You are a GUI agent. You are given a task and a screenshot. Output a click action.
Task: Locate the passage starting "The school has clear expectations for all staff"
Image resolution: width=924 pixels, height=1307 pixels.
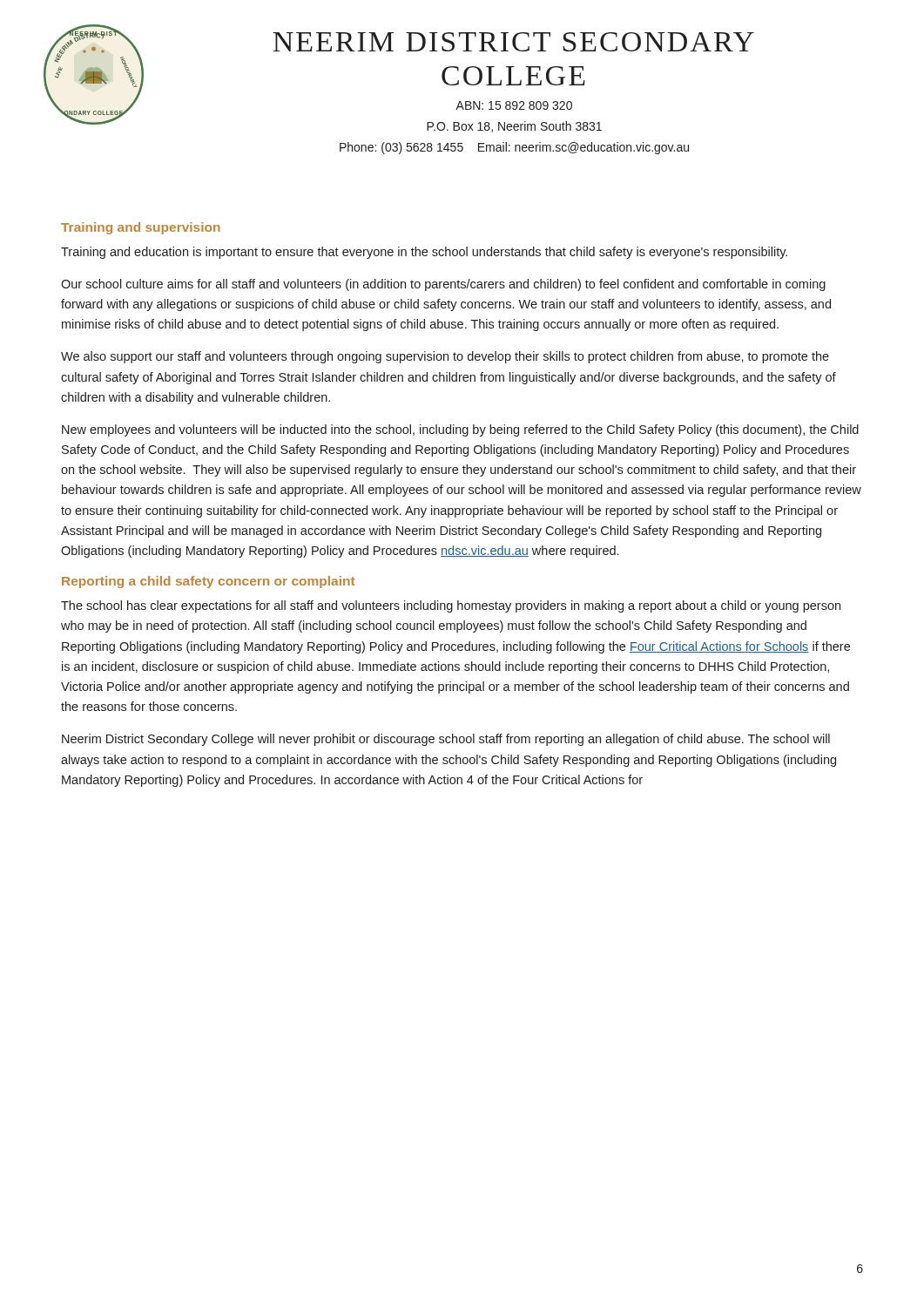pyautogui.click(x=456, y=656)
